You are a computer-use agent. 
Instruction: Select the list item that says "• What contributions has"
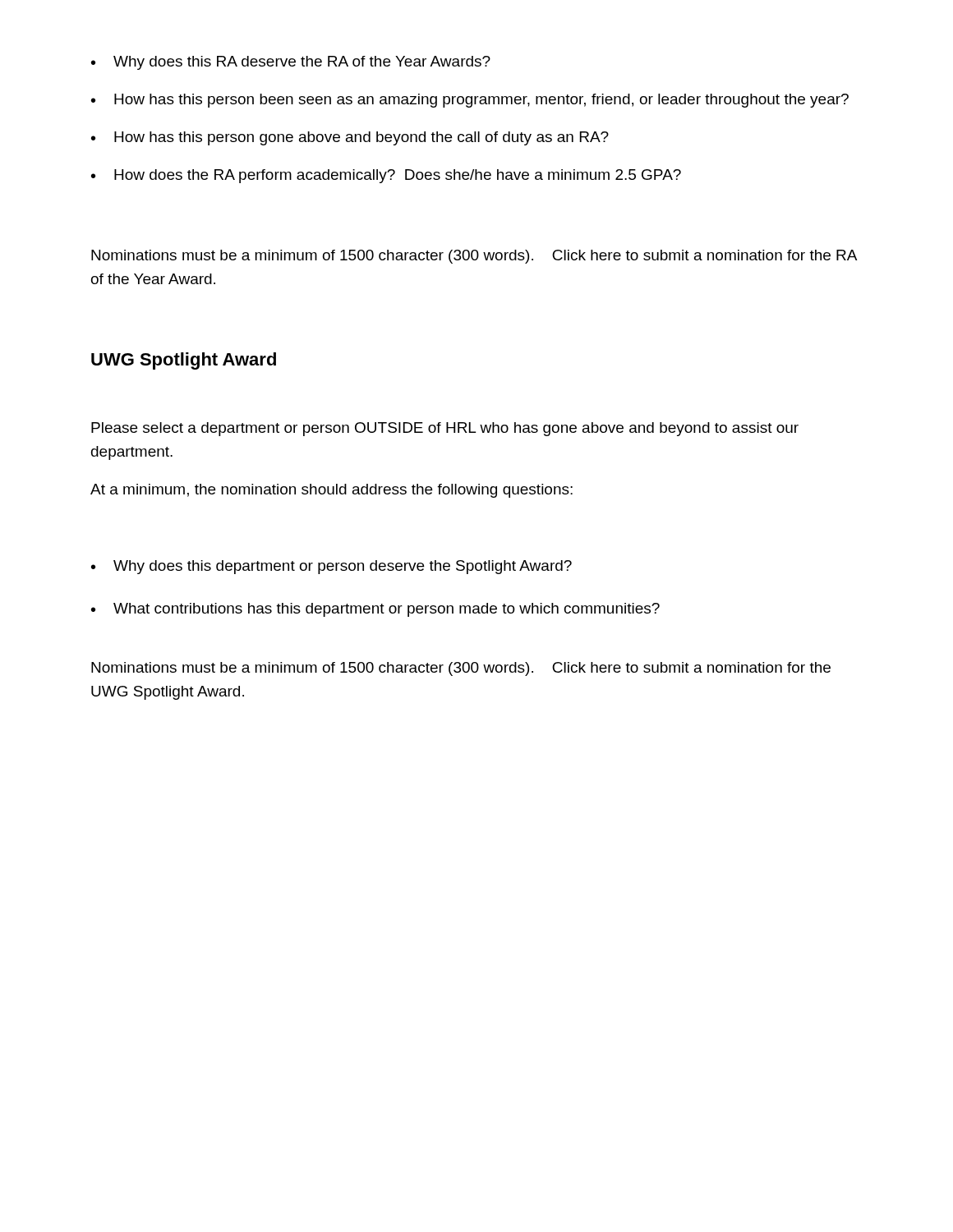click(375, 609)
